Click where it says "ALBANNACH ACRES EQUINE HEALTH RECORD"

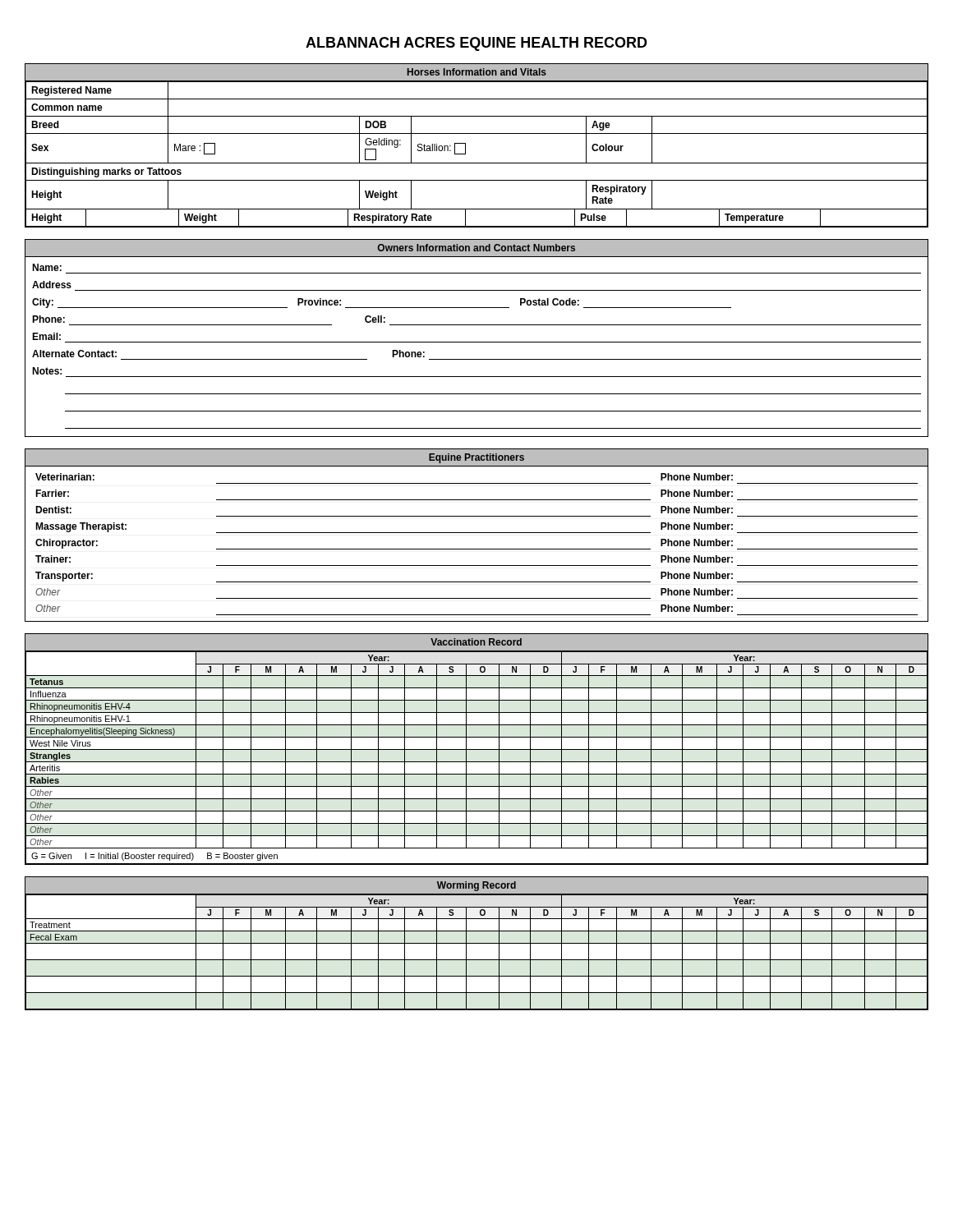pyautogui.click(x=476, y=43)
